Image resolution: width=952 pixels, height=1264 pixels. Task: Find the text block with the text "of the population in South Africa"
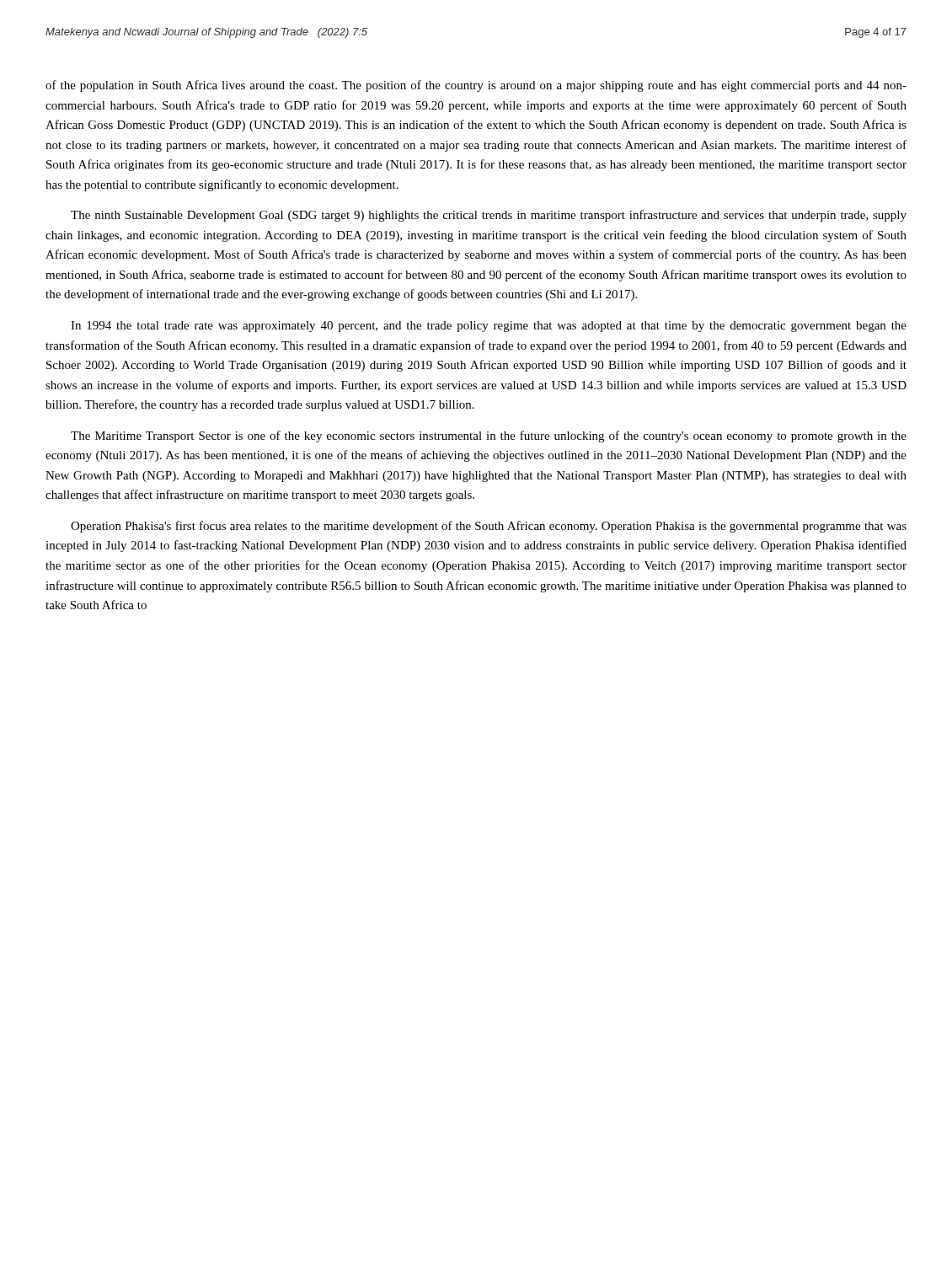(476, 135)
